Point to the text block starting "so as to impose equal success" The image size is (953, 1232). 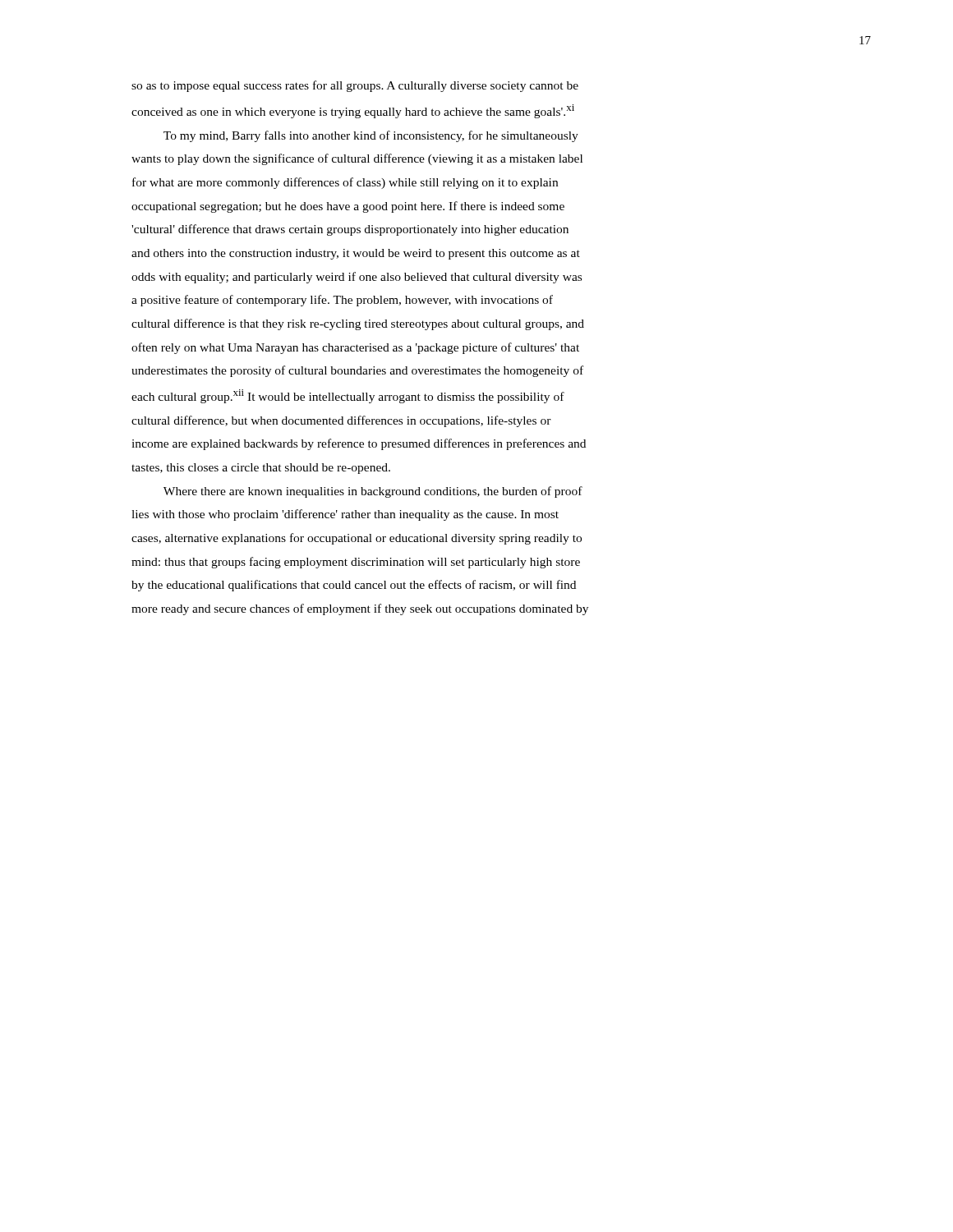[476, 99]
